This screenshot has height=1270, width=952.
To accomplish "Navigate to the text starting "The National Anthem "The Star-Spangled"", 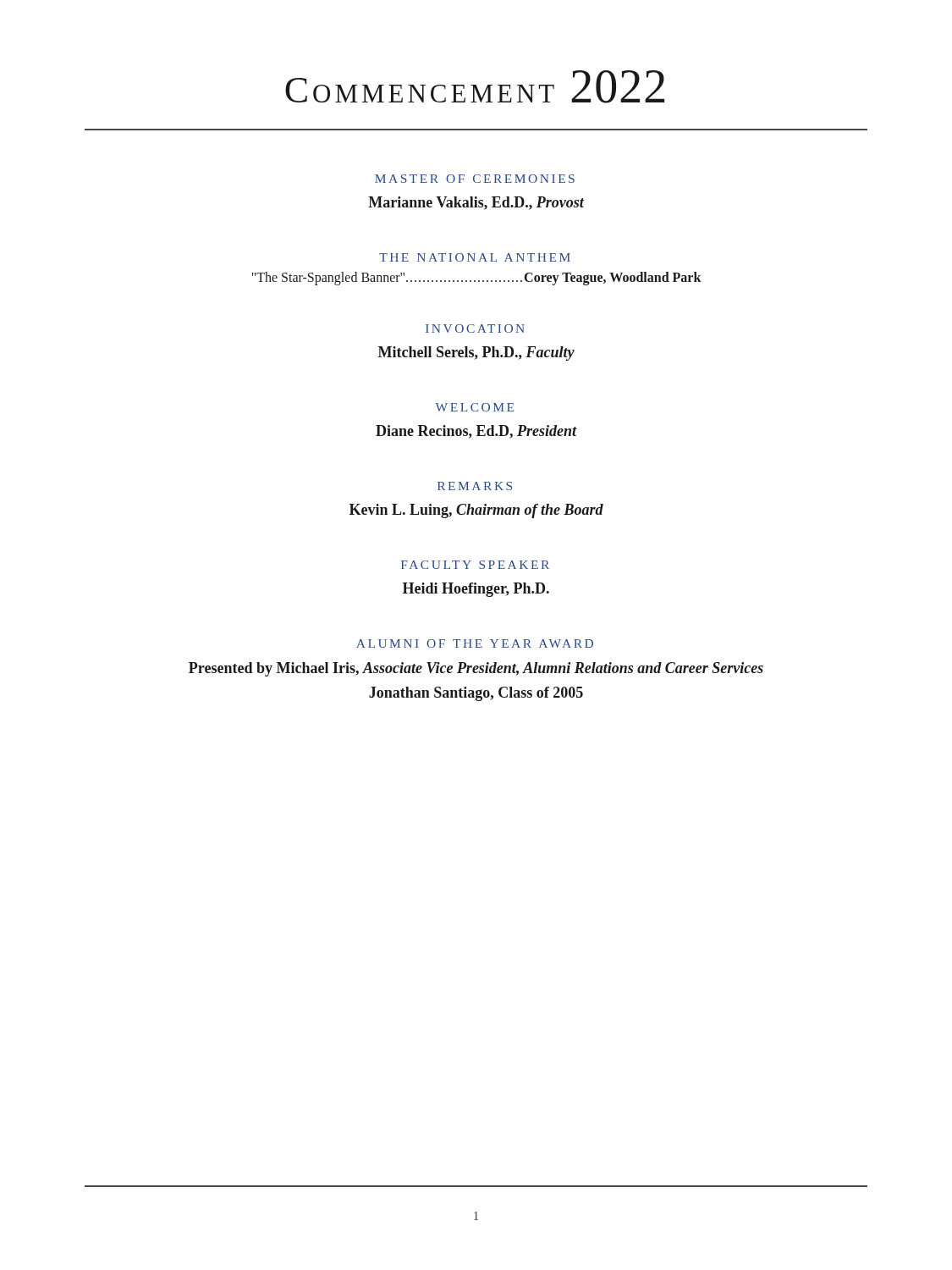I will tap(476, 268).
